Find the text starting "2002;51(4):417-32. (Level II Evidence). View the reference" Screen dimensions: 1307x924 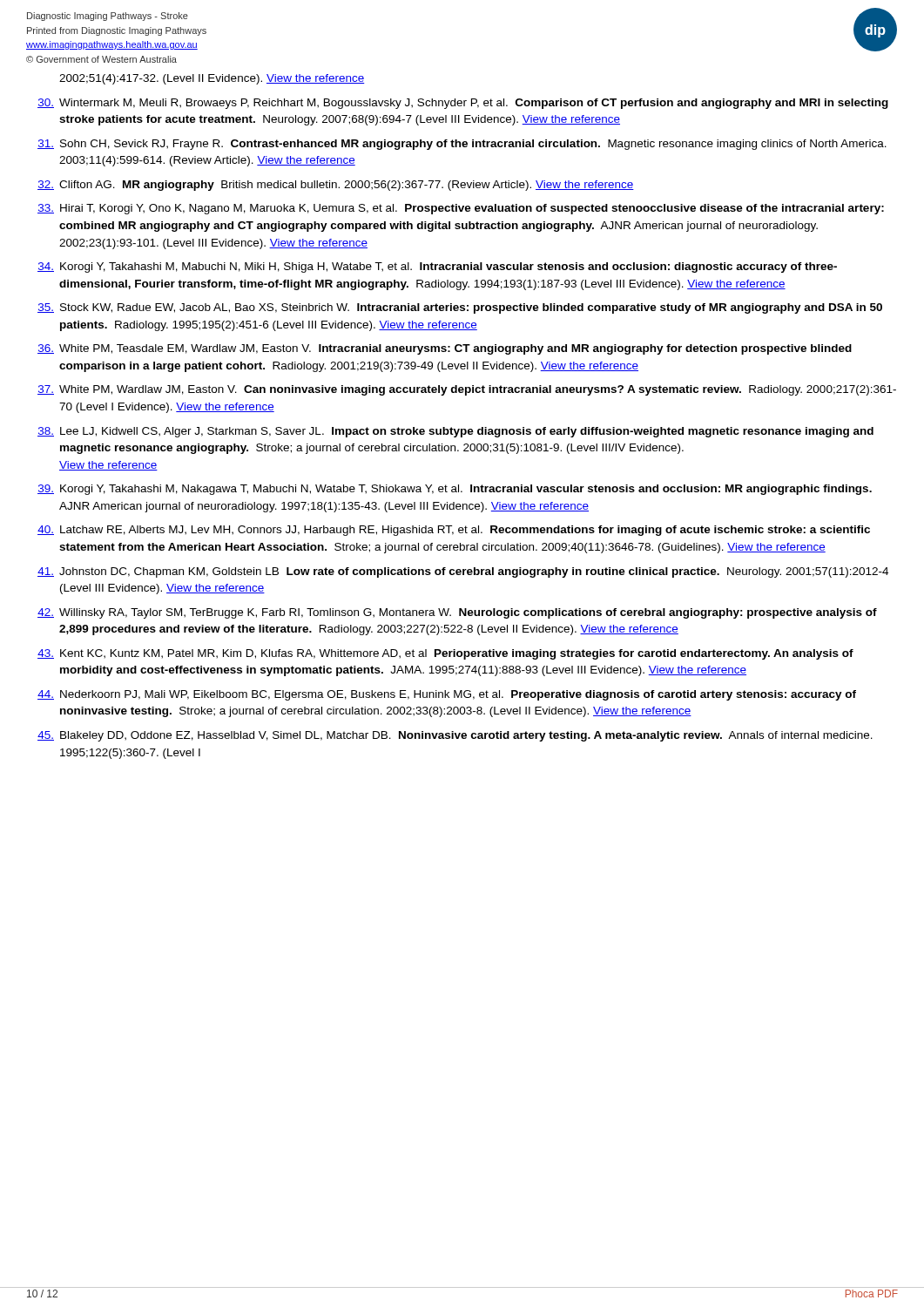coord(212,78)
